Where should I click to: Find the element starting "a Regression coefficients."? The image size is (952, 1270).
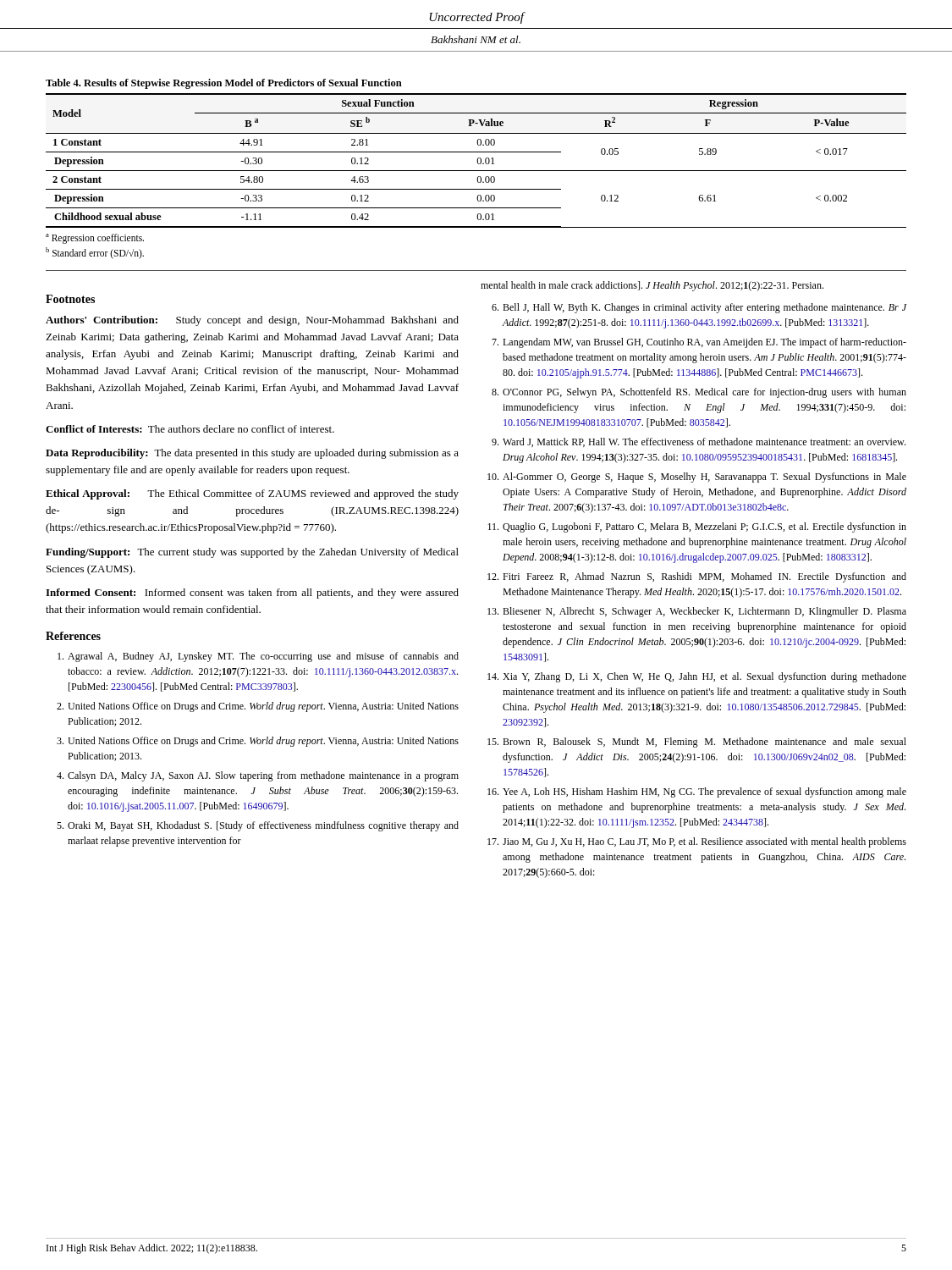click(95, 237)
